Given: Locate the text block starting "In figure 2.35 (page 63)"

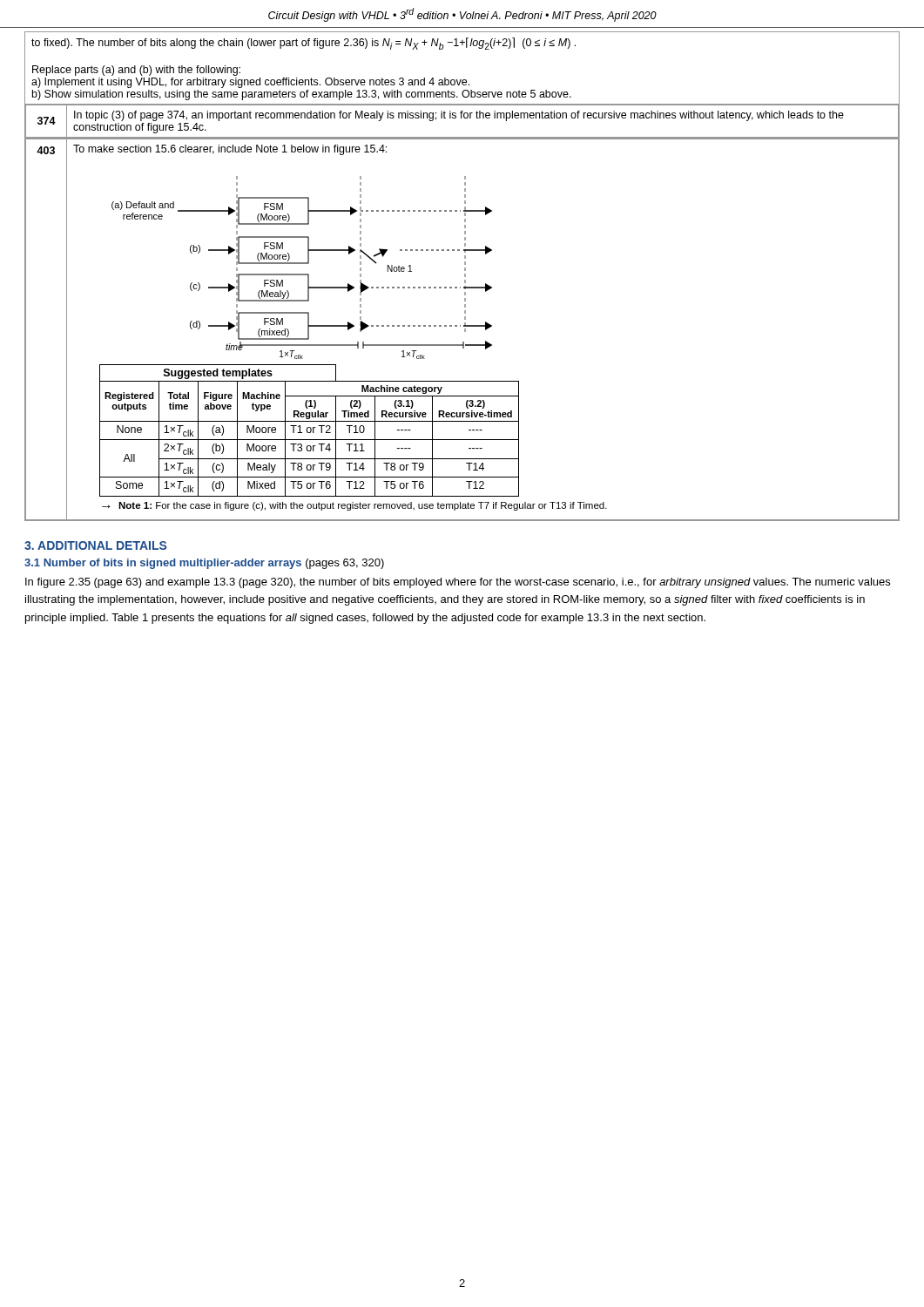Looking at the screenshot, I should click(458, 599).
